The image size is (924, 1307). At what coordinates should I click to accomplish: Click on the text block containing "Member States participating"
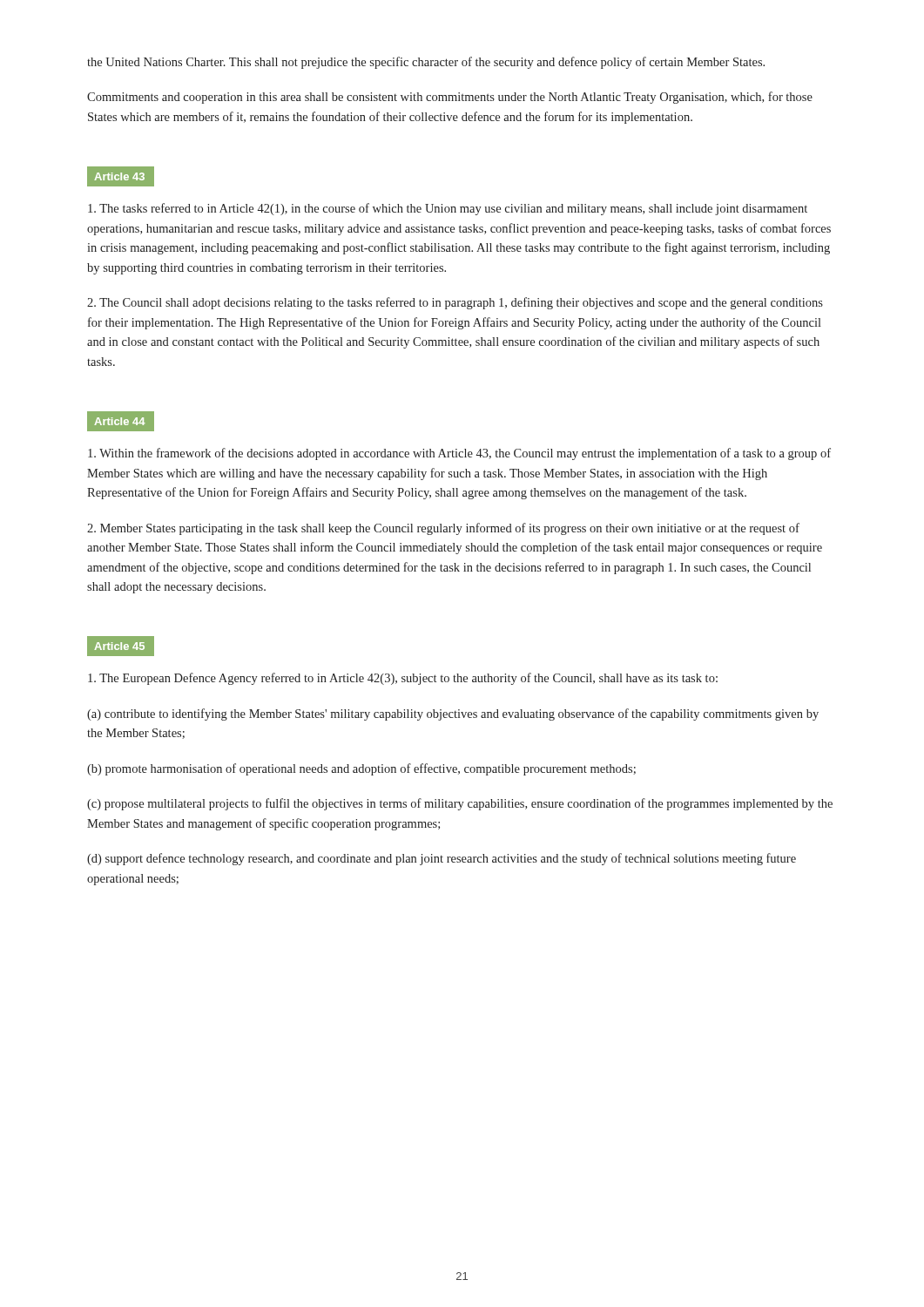pos(462,557)
